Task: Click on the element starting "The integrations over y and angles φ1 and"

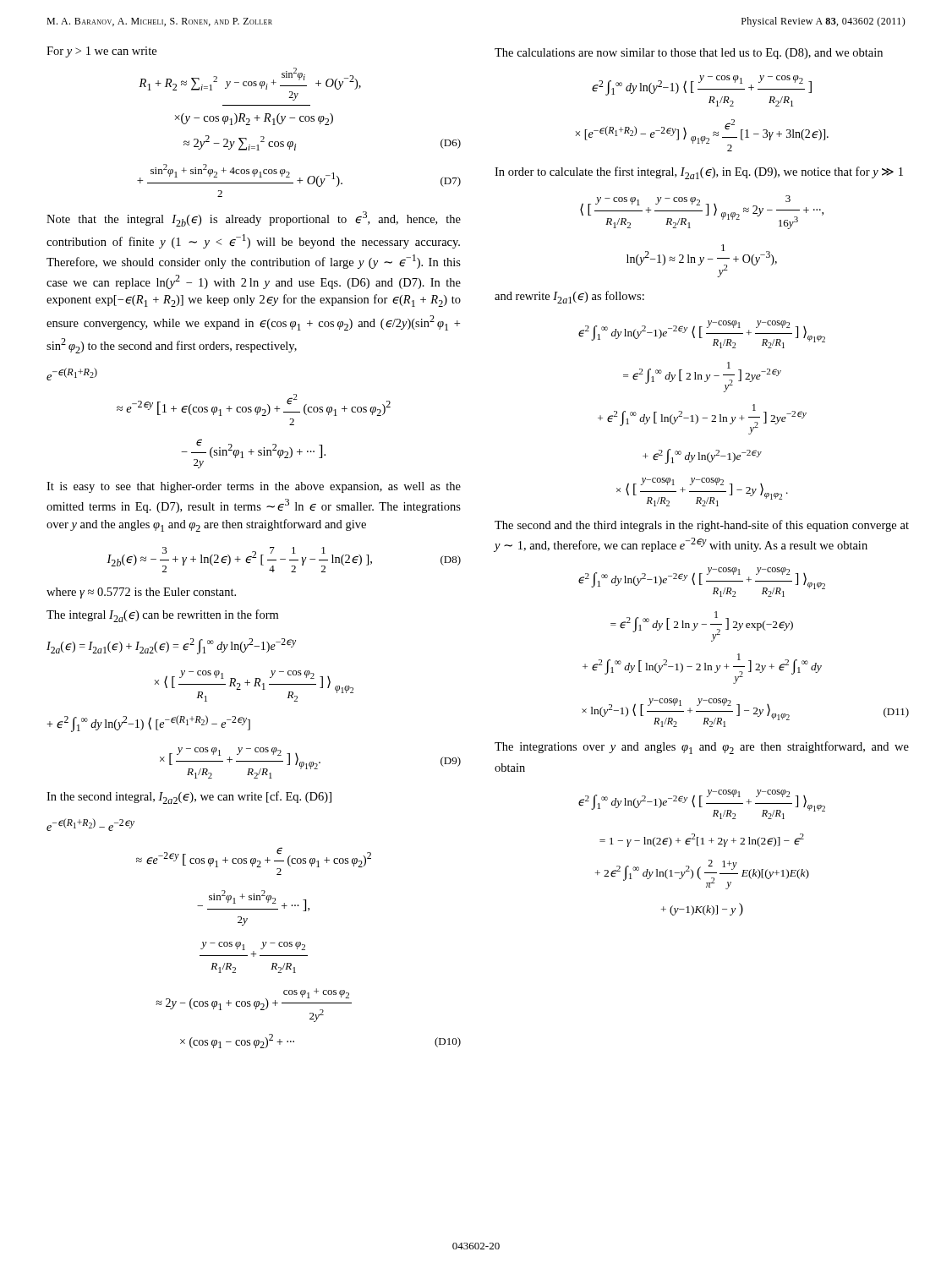Action: coord(702,757)
